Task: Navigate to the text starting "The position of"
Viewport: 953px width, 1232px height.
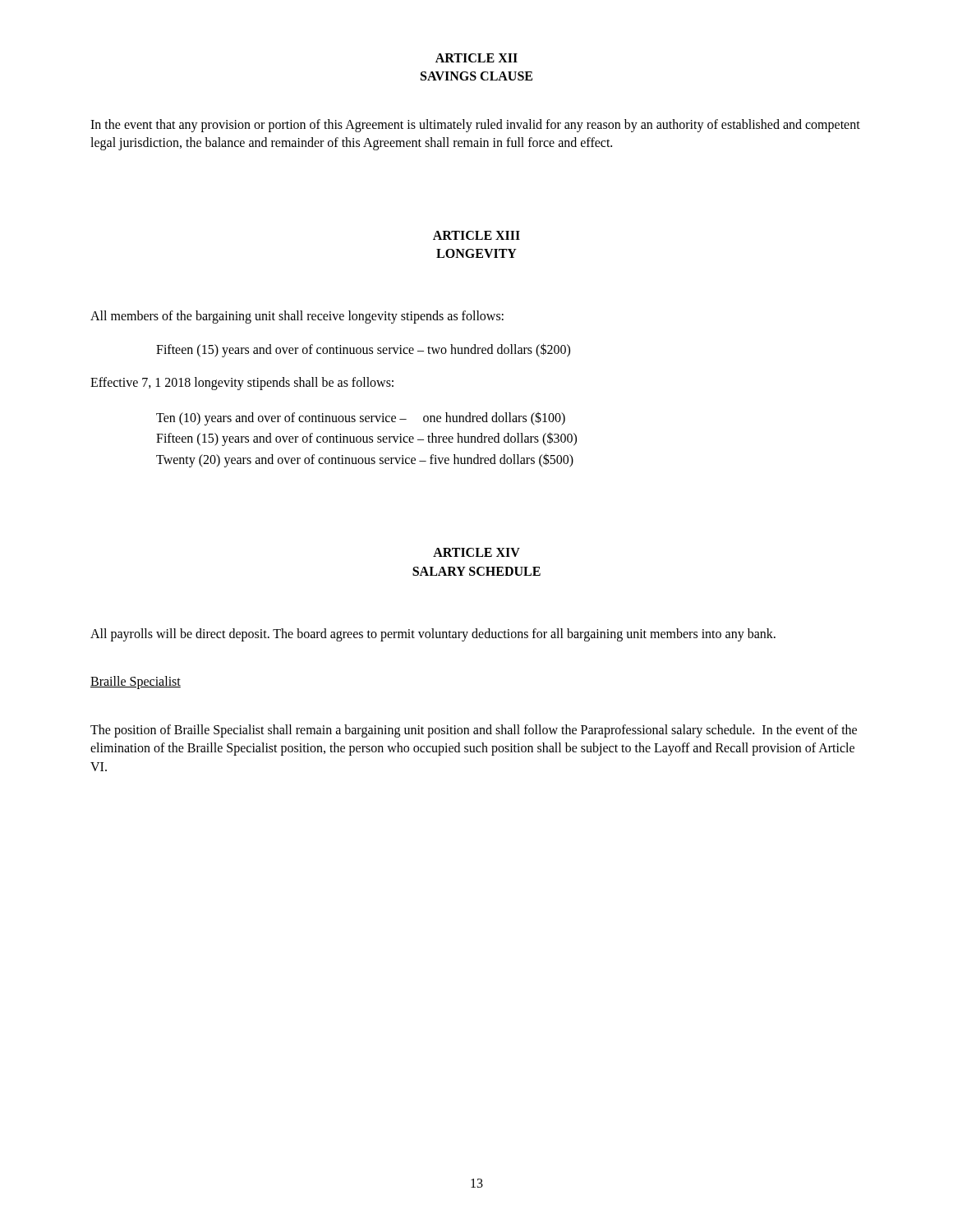Action: [x=474, y=748]
